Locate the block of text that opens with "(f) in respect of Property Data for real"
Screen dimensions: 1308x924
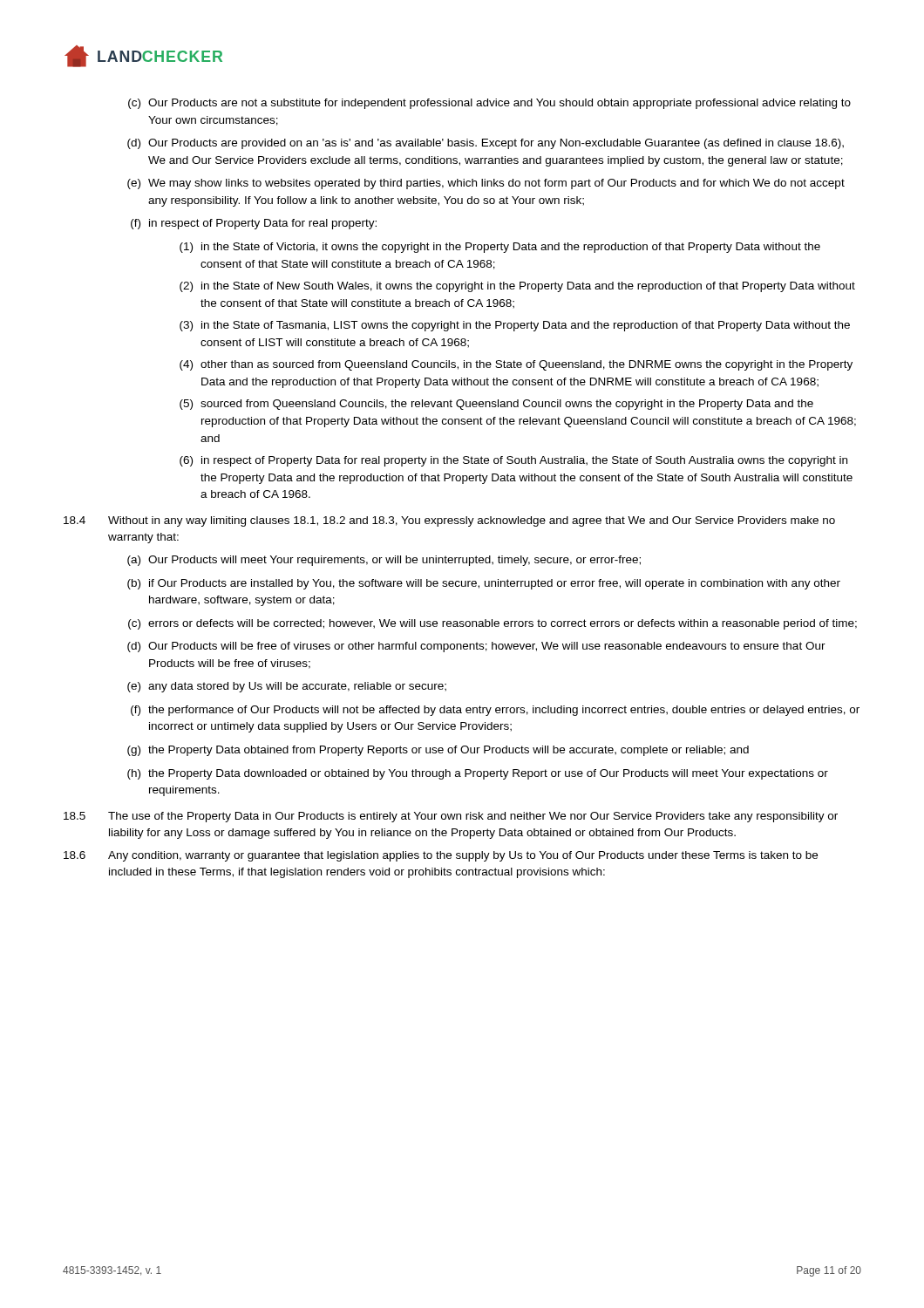[x=254, y=224]
